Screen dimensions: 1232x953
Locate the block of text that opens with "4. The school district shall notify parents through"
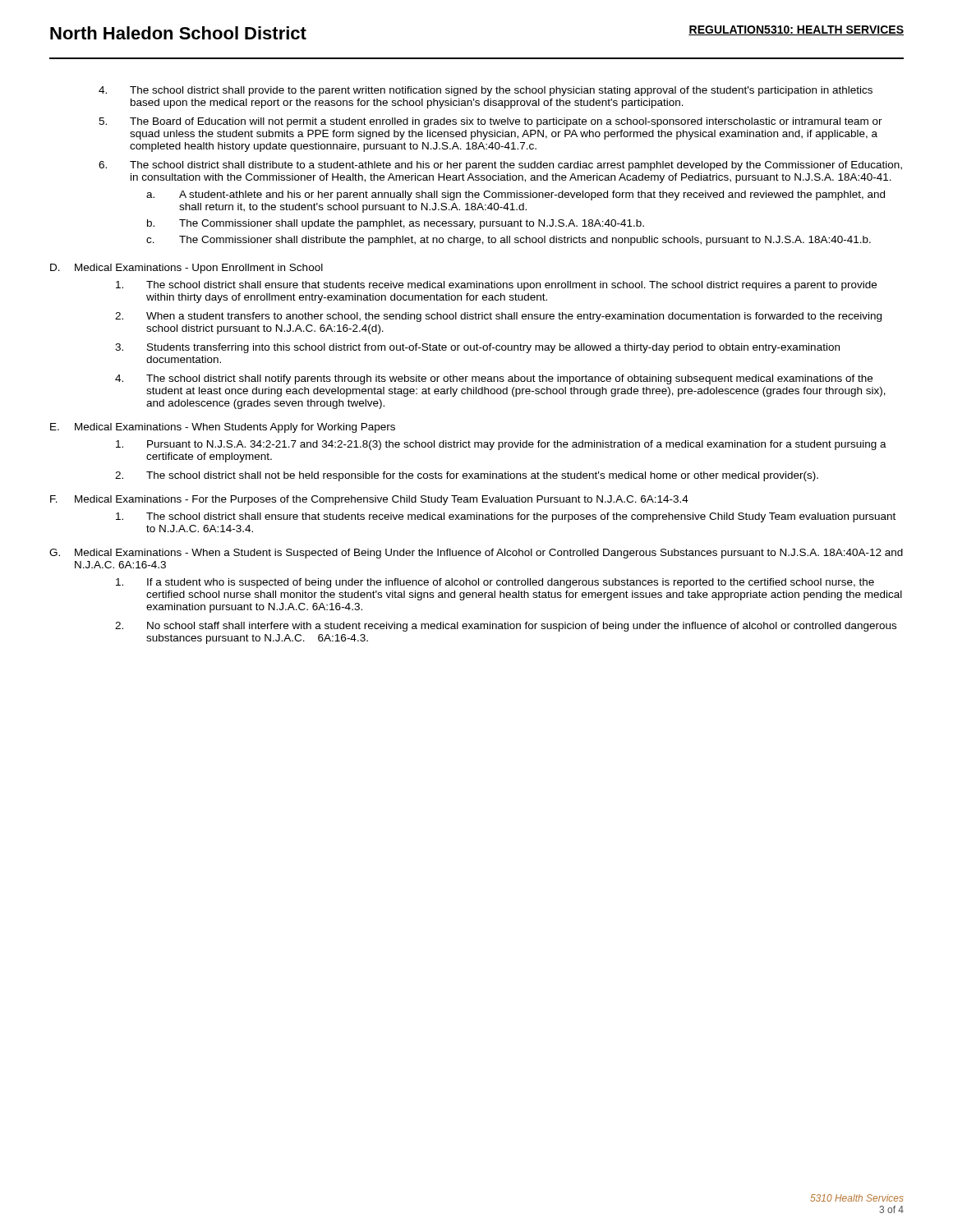pyautogui.click(x=476, y=391)
